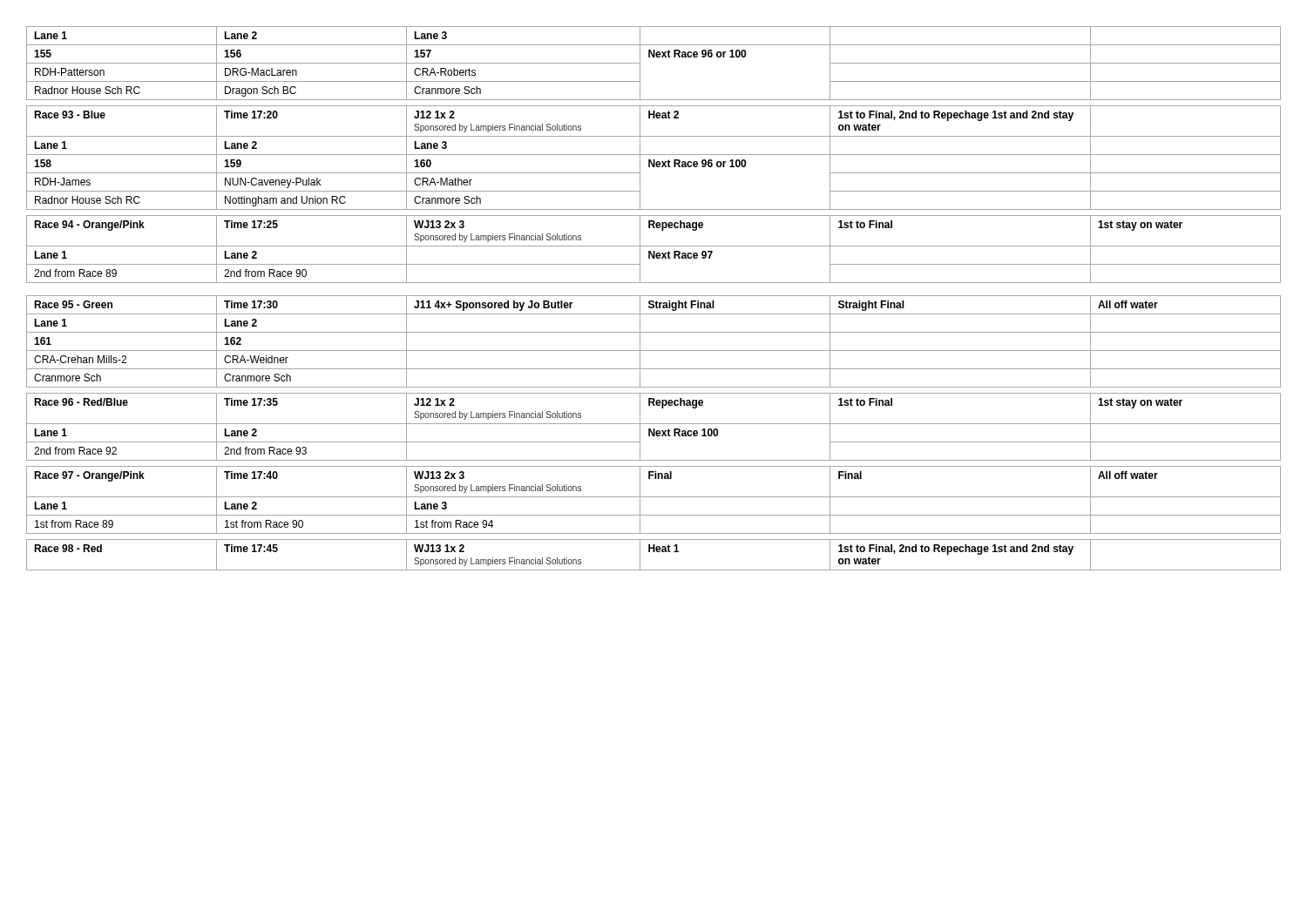Click on the table containing "1st from Race 90"
Viewport: 1307px width, 924px height.
654,500
